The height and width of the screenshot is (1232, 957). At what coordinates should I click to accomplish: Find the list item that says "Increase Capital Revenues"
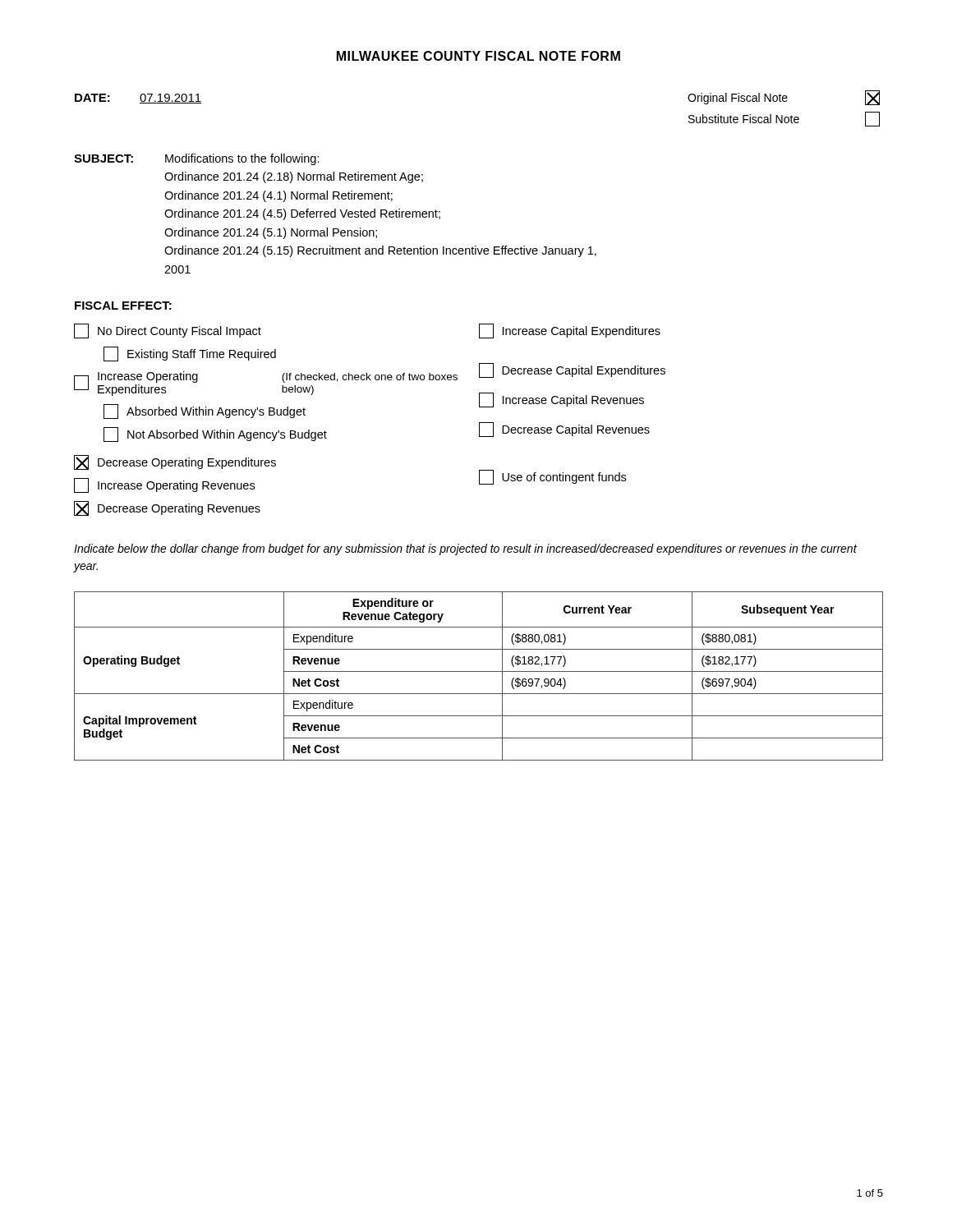click(562, 400)
